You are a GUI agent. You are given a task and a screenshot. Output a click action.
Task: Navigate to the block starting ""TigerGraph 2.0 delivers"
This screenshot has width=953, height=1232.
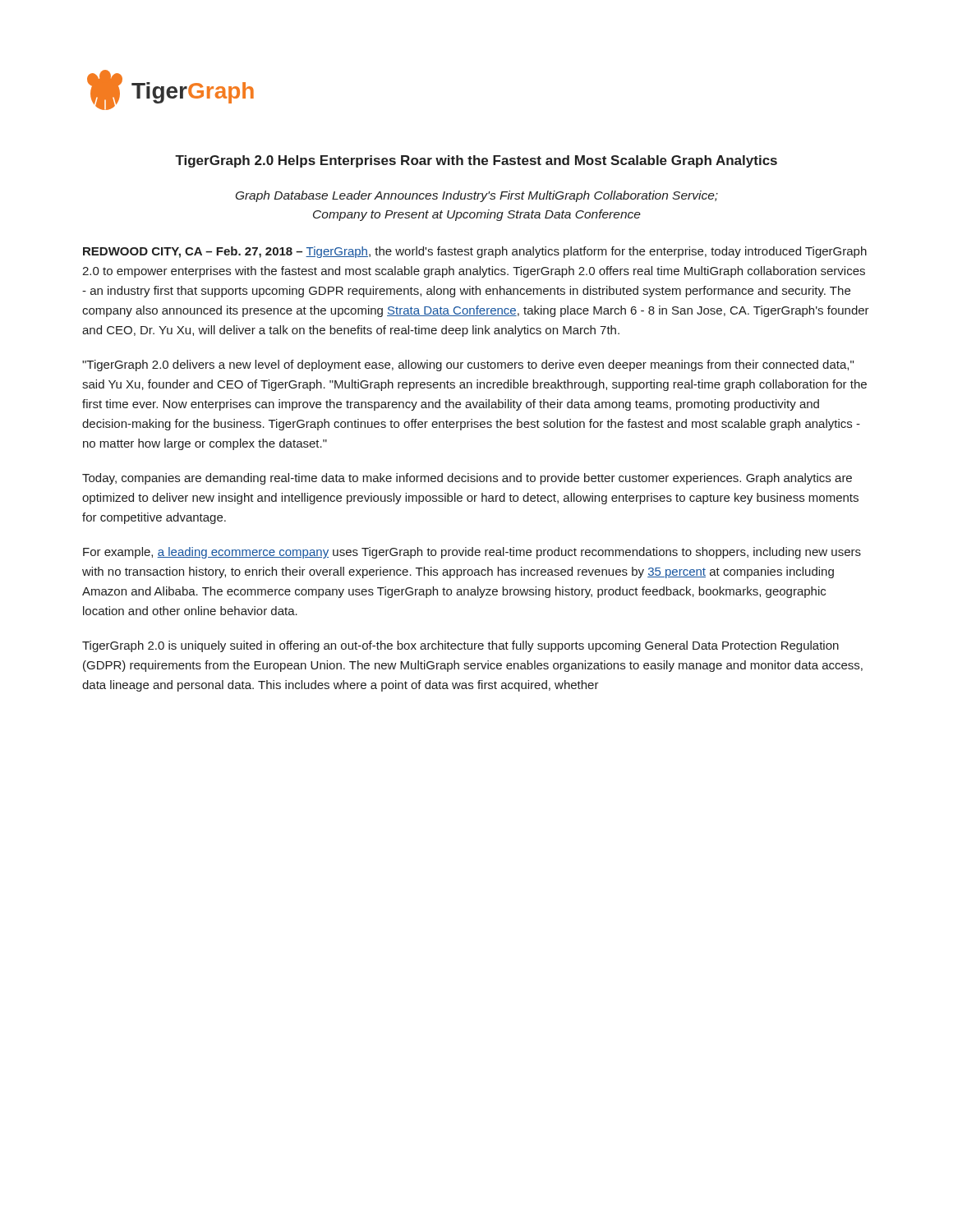click(x=475, y=404)
